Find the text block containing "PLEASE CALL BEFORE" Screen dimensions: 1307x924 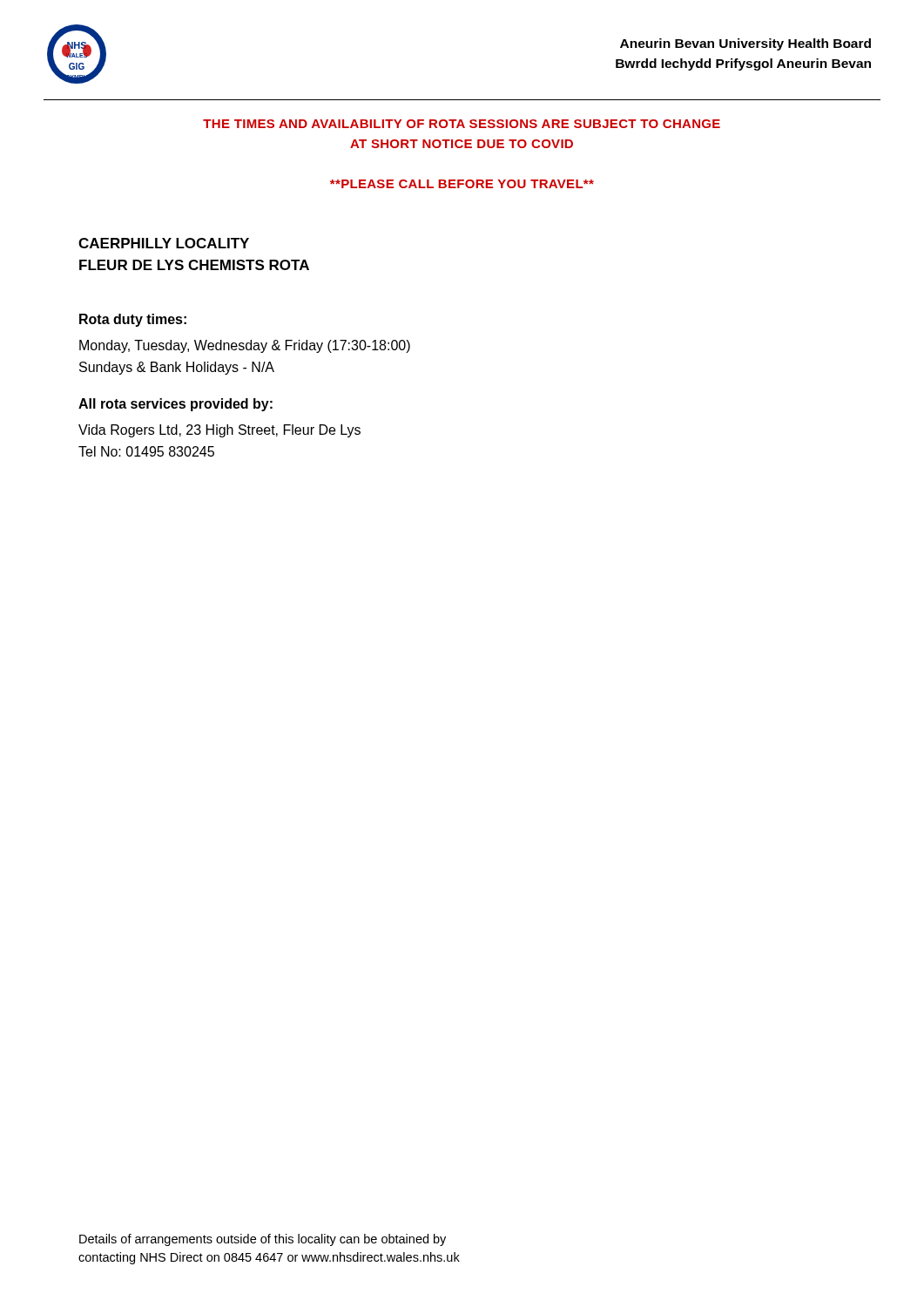coord(462,183)
